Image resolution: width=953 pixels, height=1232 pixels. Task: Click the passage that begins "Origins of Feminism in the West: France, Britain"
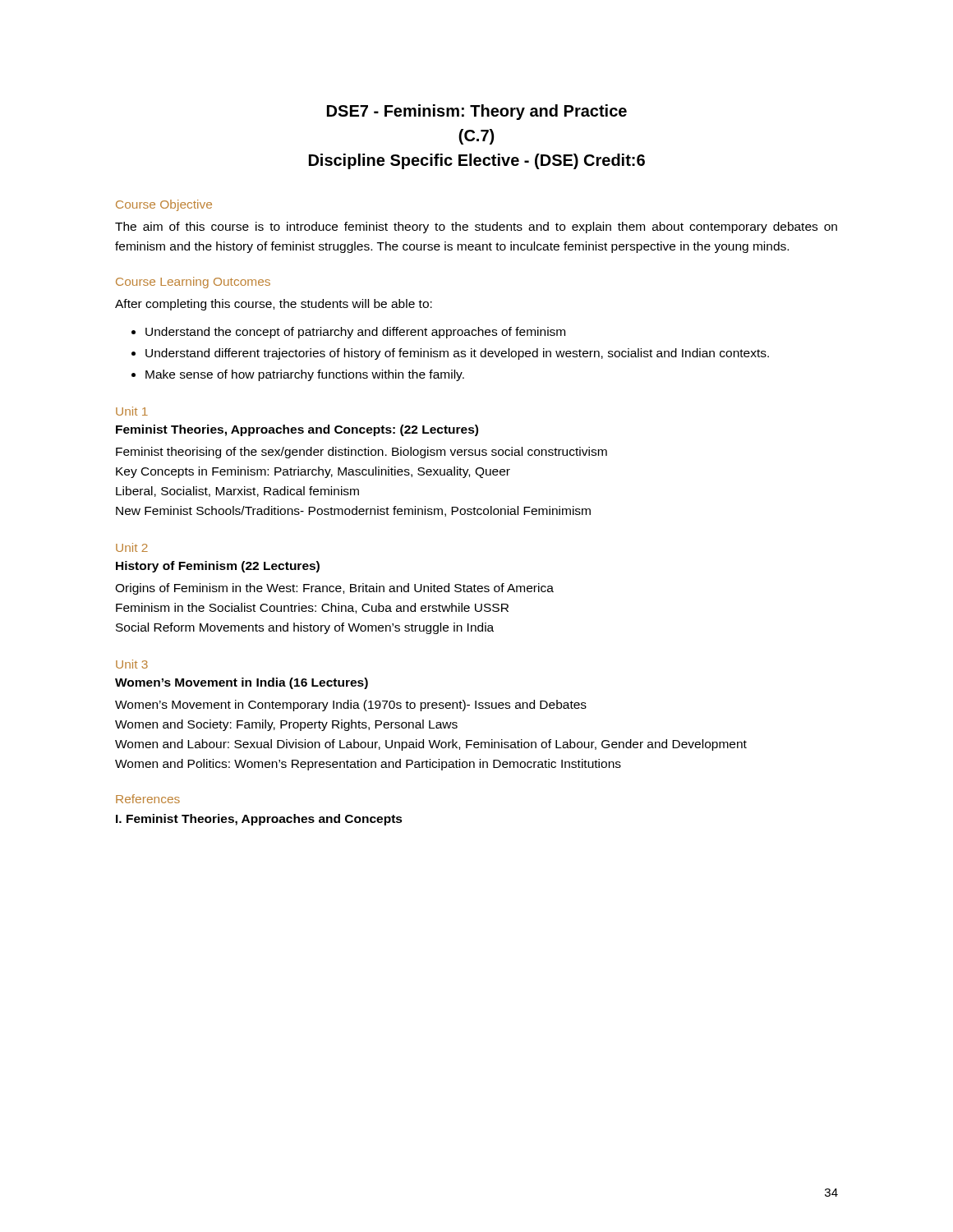[334, 607]
